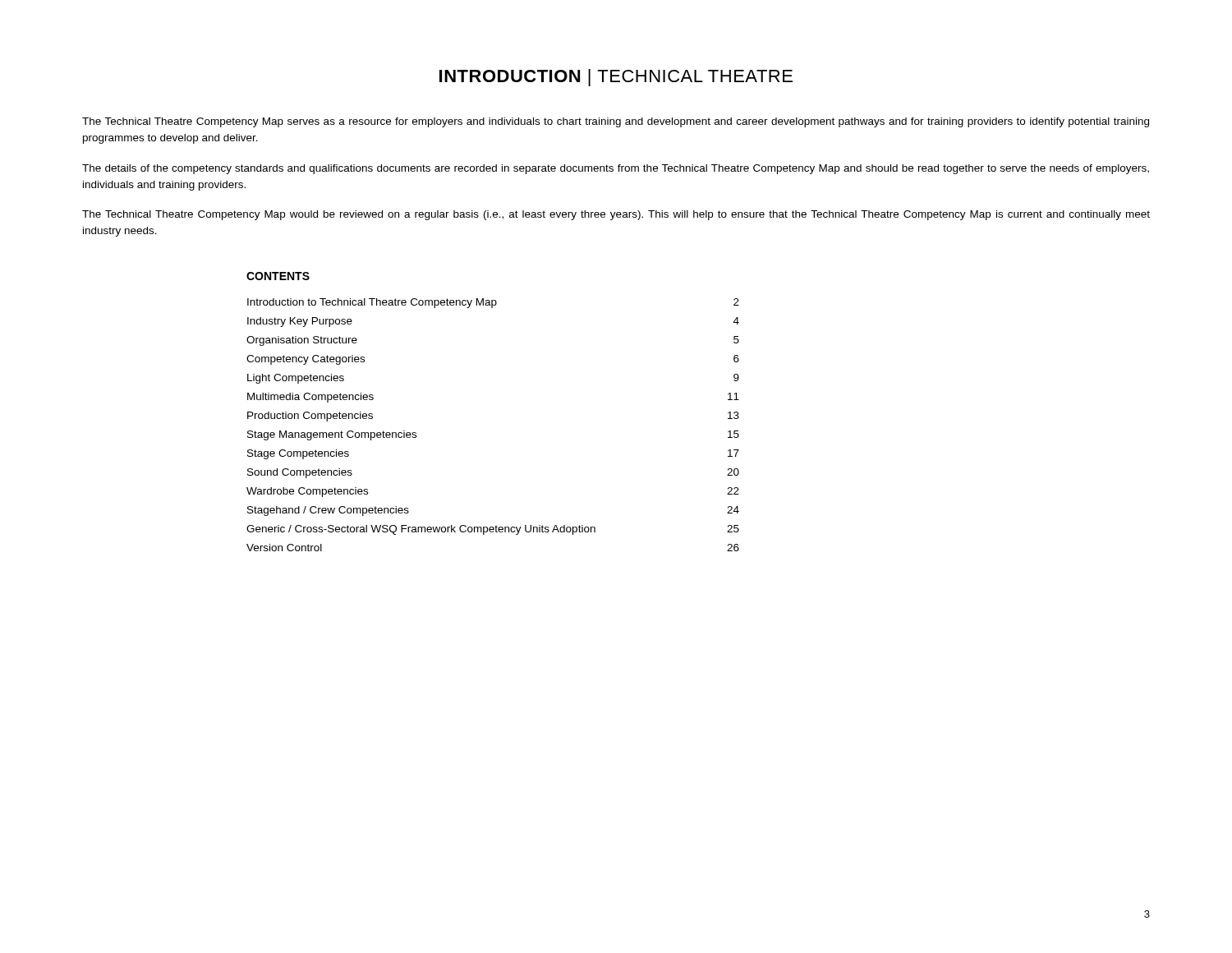The width and height of the screenshot is (1232, 953).
Task: Find the list item that reads "Light Competencies"
Action: pos(295,377)
